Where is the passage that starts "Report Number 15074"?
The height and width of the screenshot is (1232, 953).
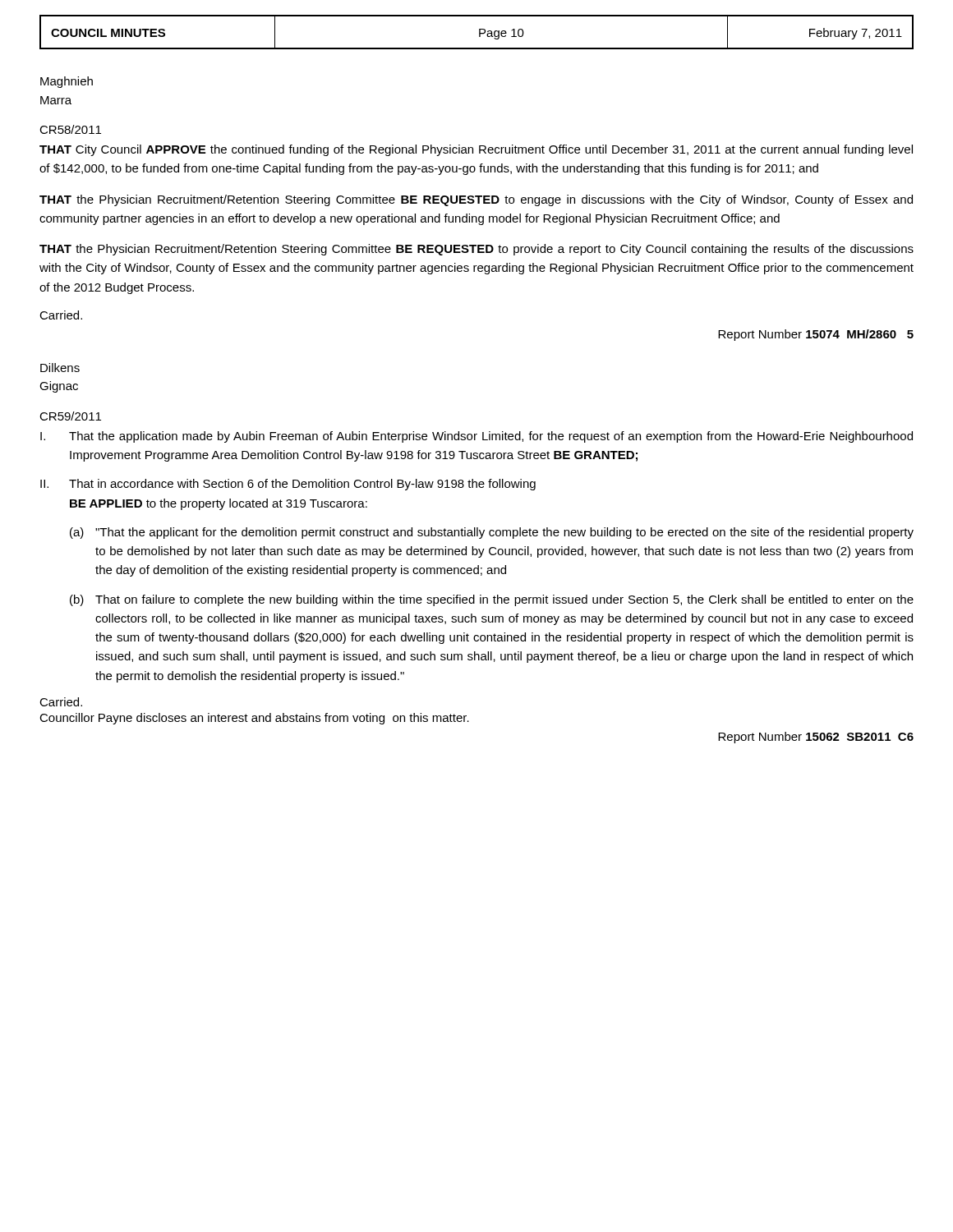click(816, 334)
